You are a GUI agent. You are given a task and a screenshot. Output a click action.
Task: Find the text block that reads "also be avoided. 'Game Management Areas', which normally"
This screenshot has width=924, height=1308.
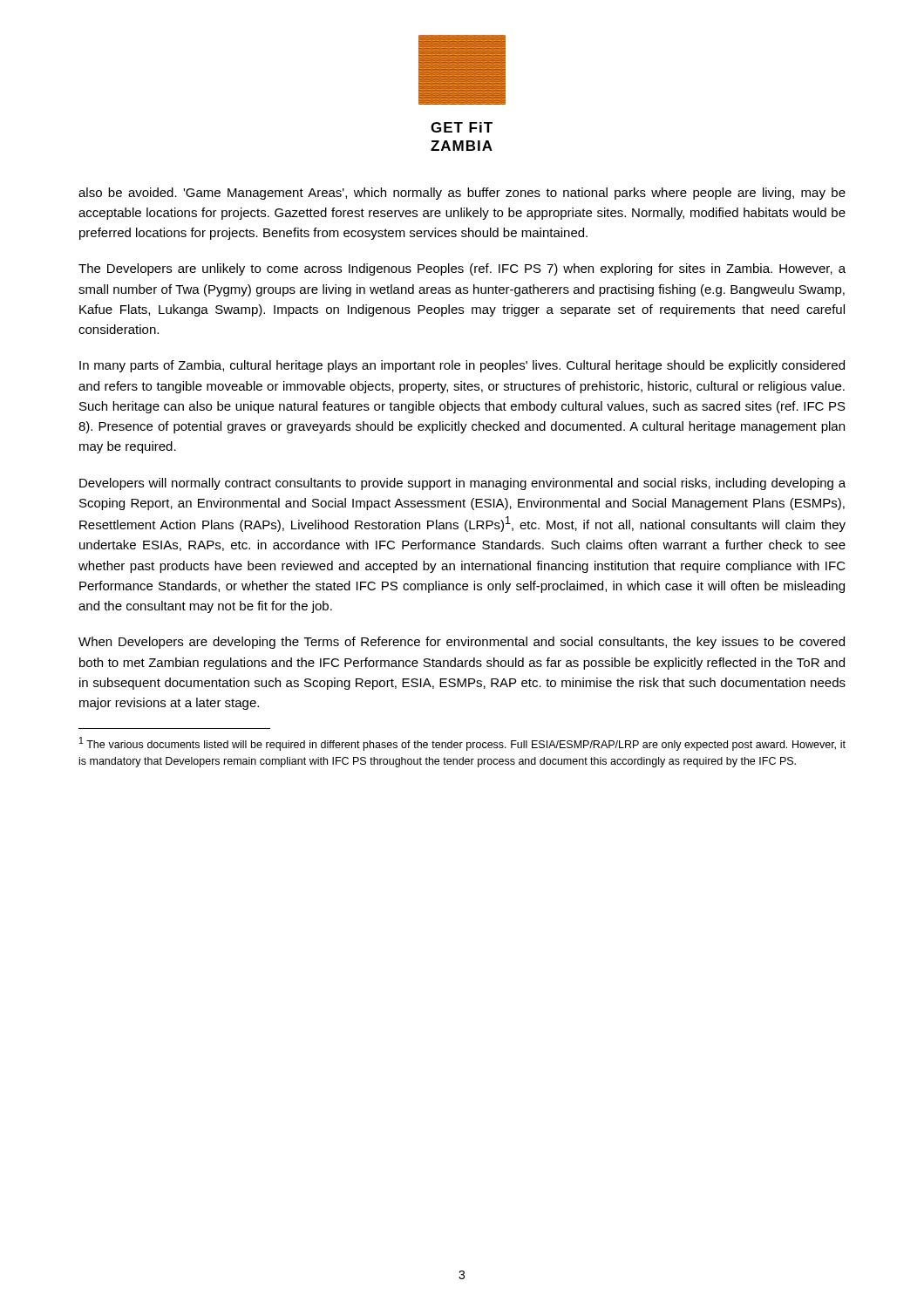(x=462, y=212)
